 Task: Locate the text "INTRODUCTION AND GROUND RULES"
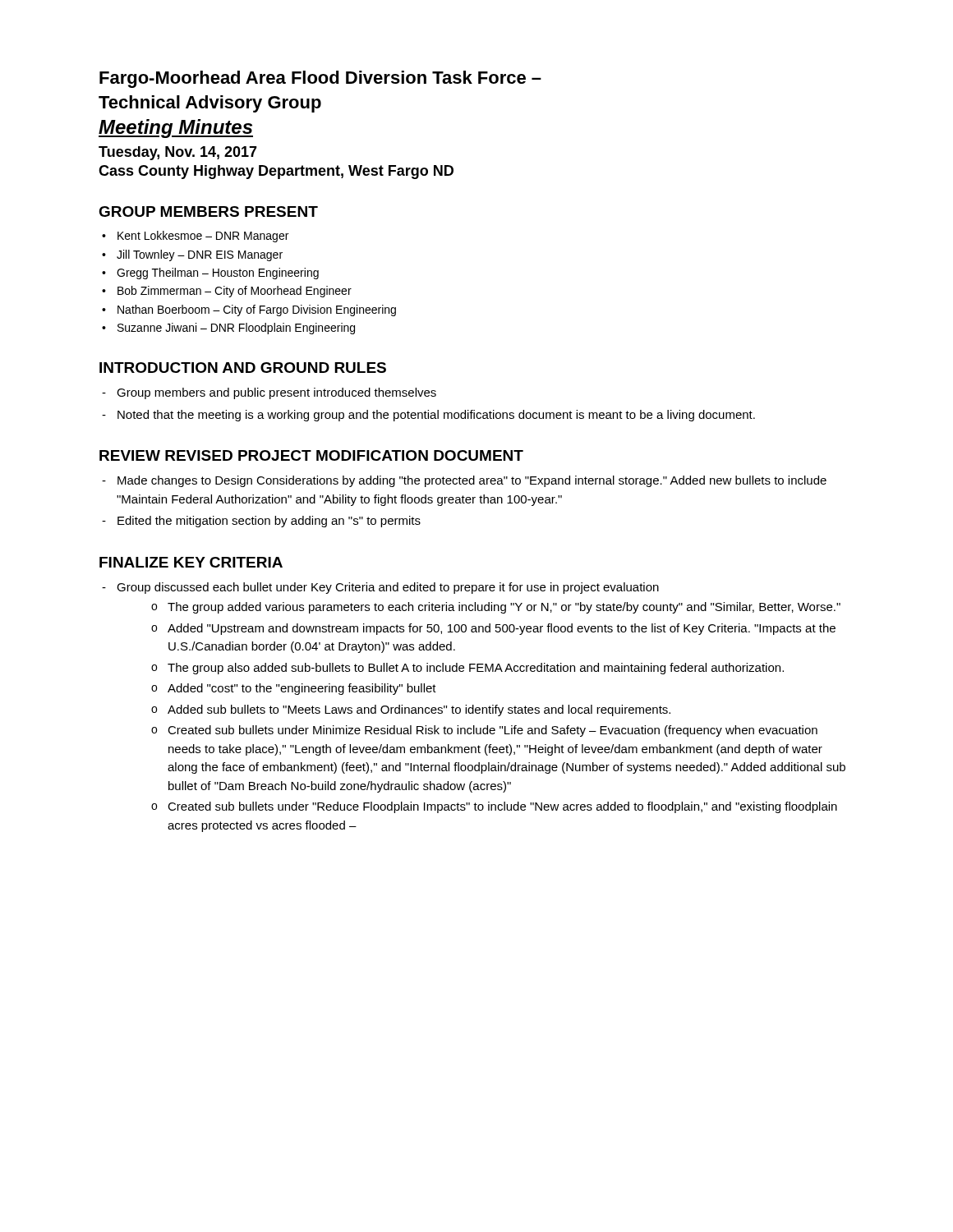tap(243, 368)
